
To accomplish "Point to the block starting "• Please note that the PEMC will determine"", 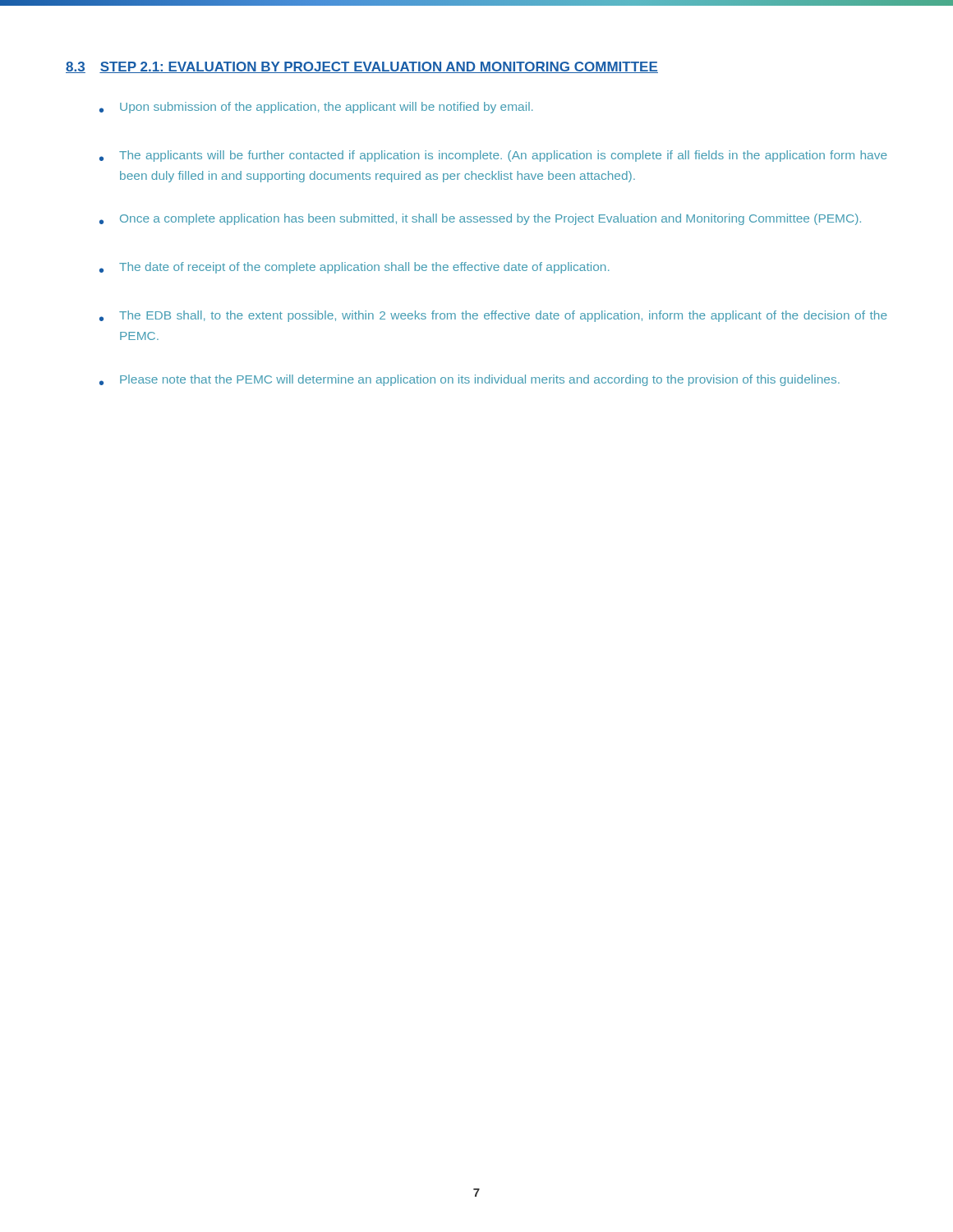I will (469, 382).
